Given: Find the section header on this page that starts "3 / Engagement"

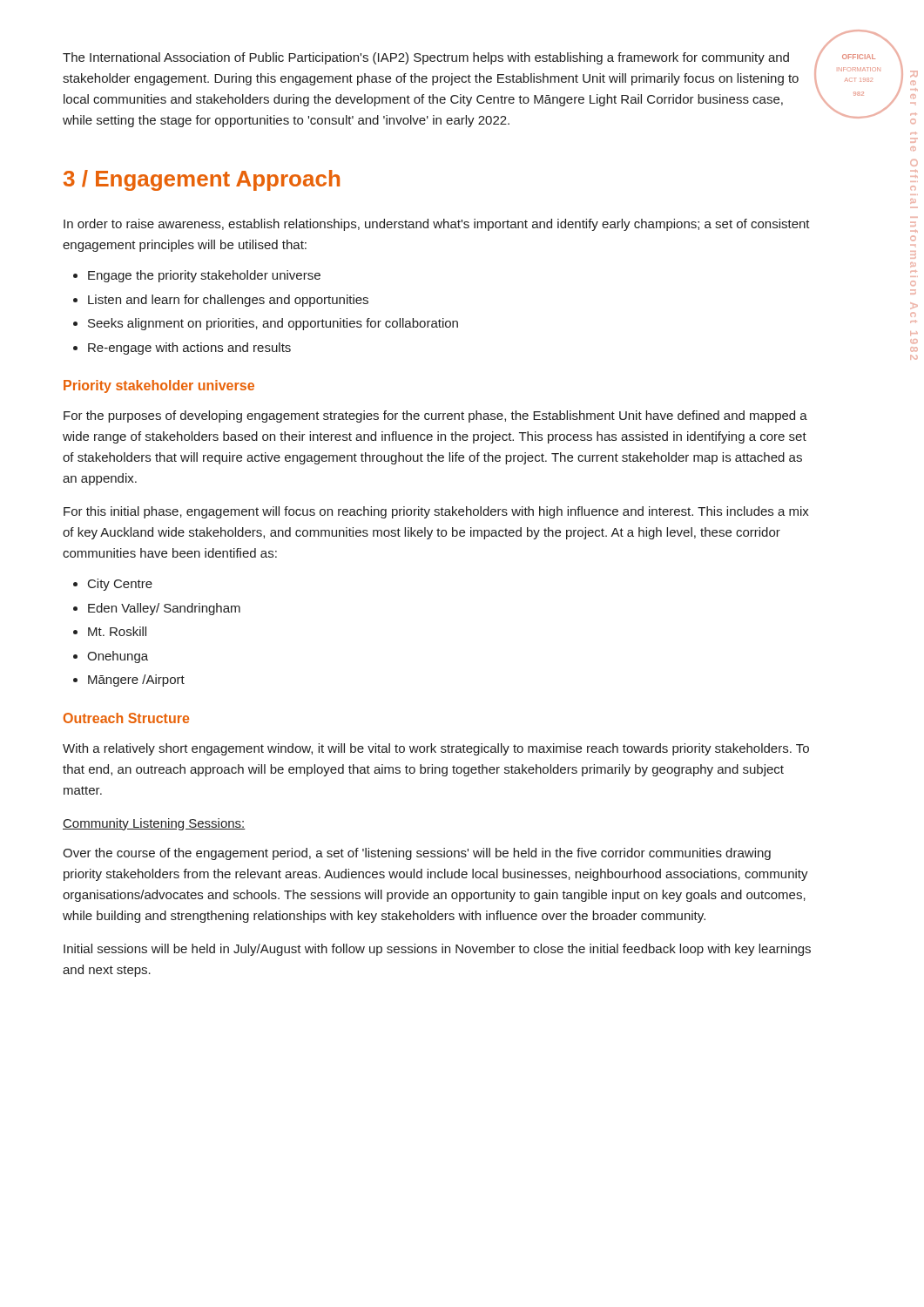Looking at the screenshot, I should point(202,179).
